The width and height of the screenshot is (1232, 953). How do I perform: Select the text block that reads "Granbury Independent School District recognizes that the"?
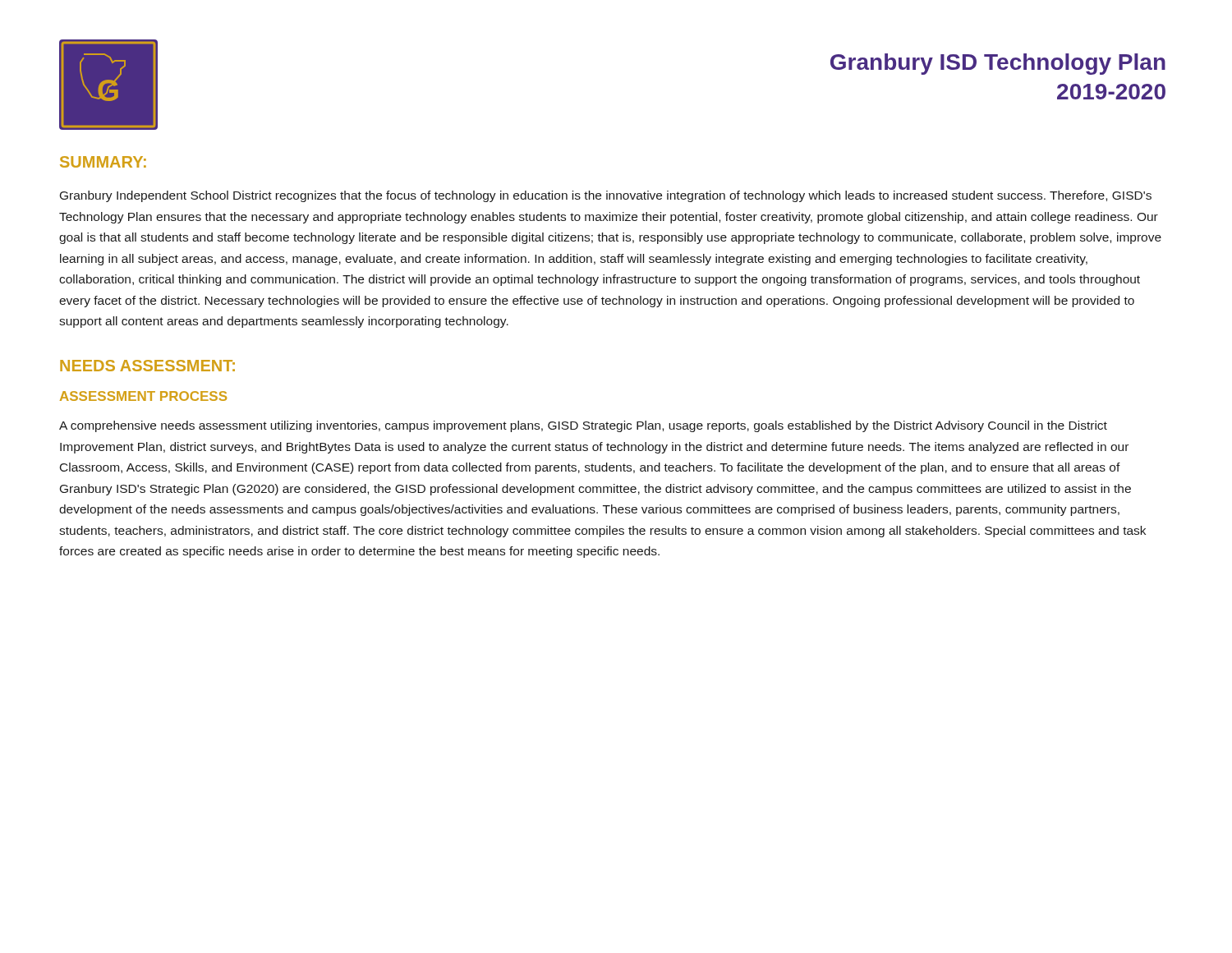(x=610, y=258)
